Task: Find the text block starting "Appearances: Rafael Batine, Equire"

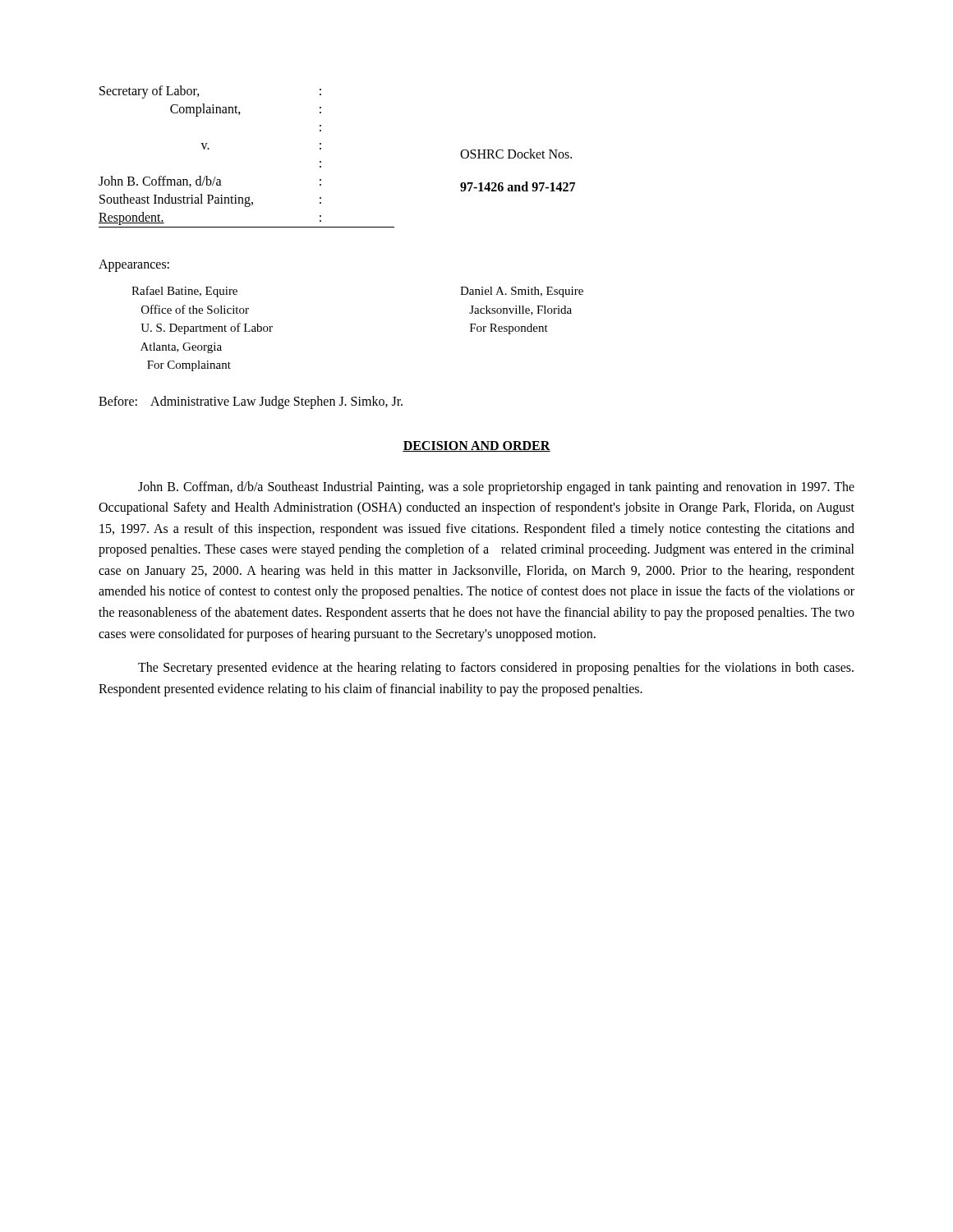Action: [x=476, y=316]
